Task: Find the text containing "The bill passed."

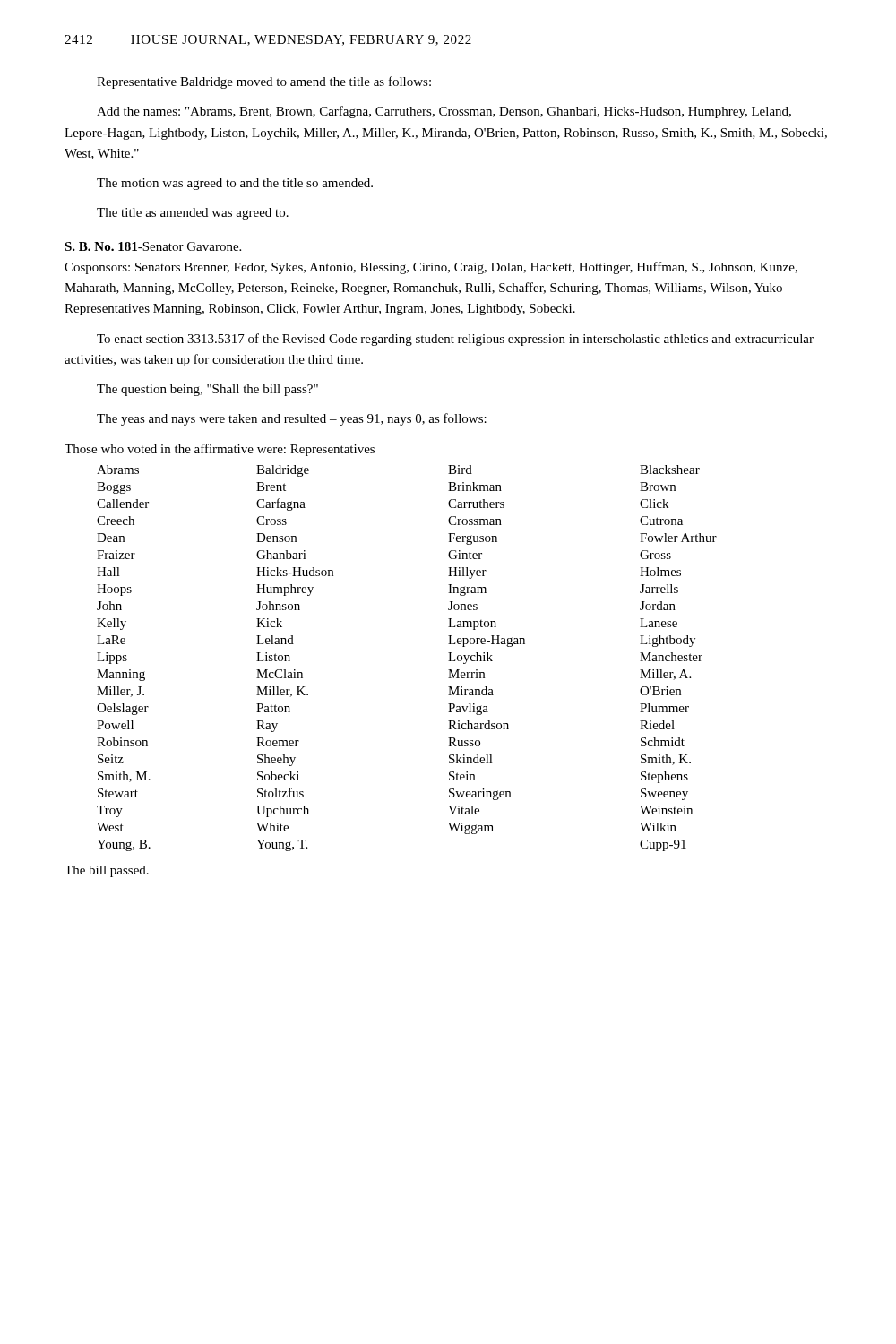Action: click(107, 870)
